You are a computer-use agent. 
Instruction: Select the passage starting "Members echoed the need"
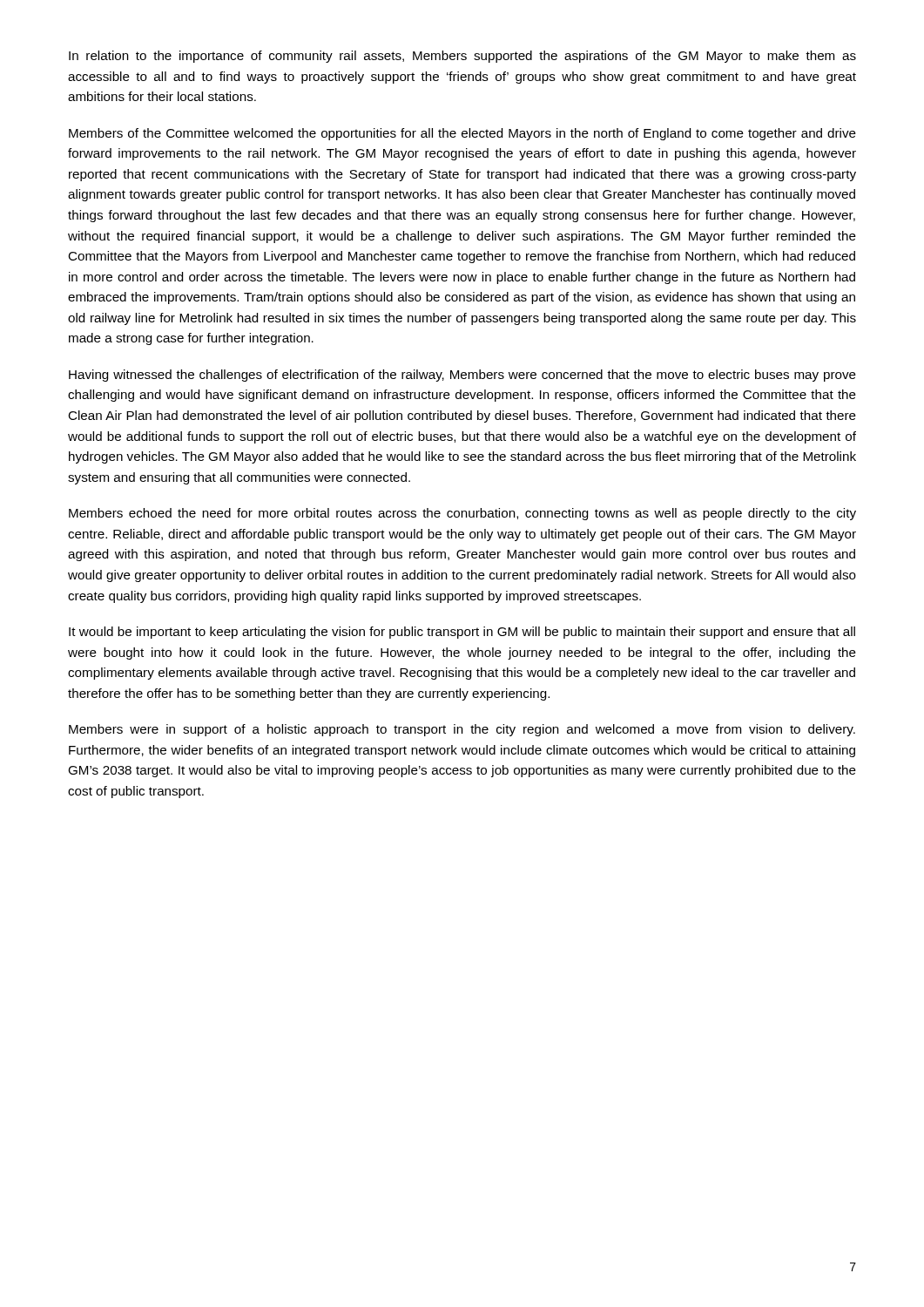(462, 554)
